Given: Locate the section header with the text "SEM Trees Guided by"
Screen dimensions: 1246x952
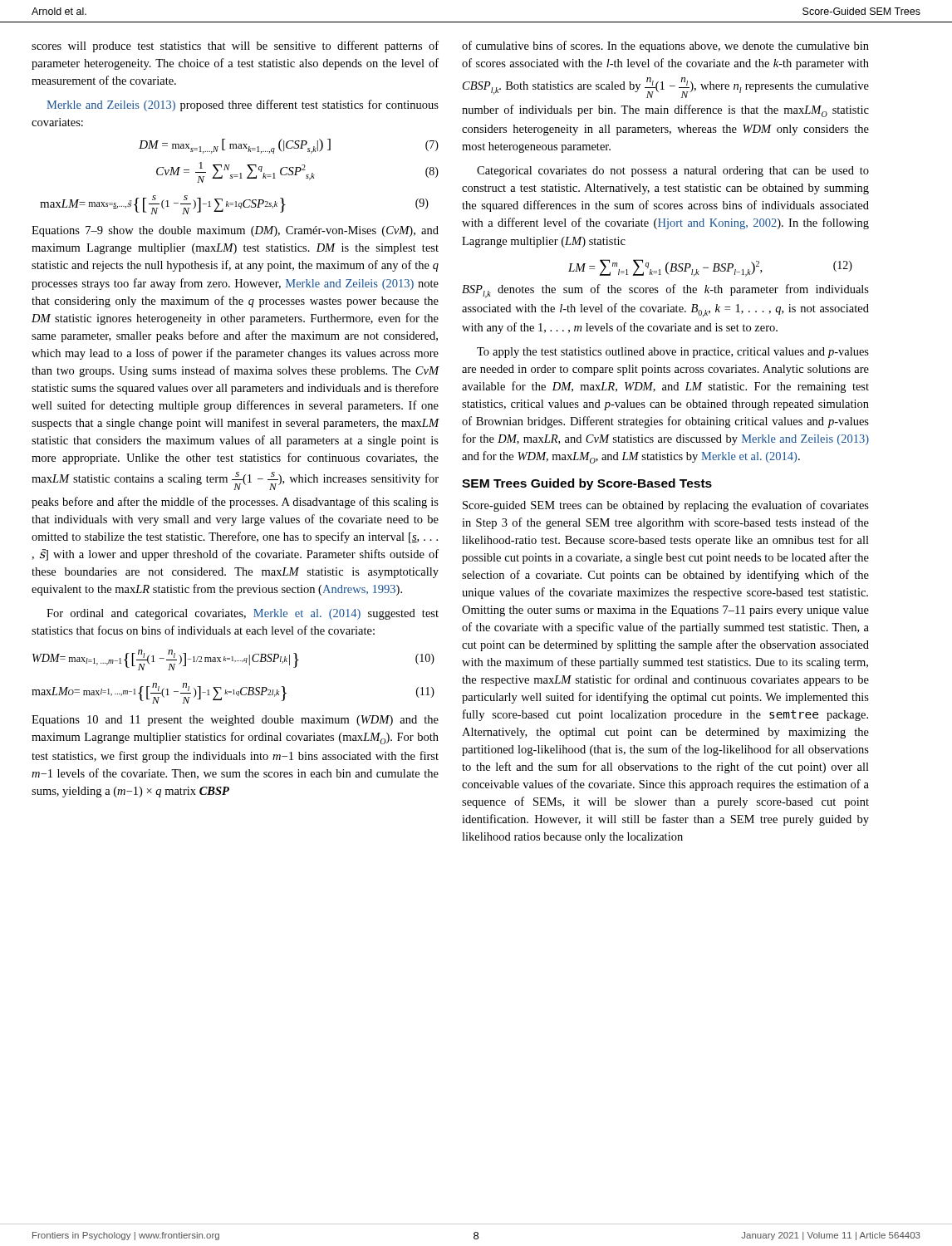Looking at the screenshot, I should tap(587, 483).
